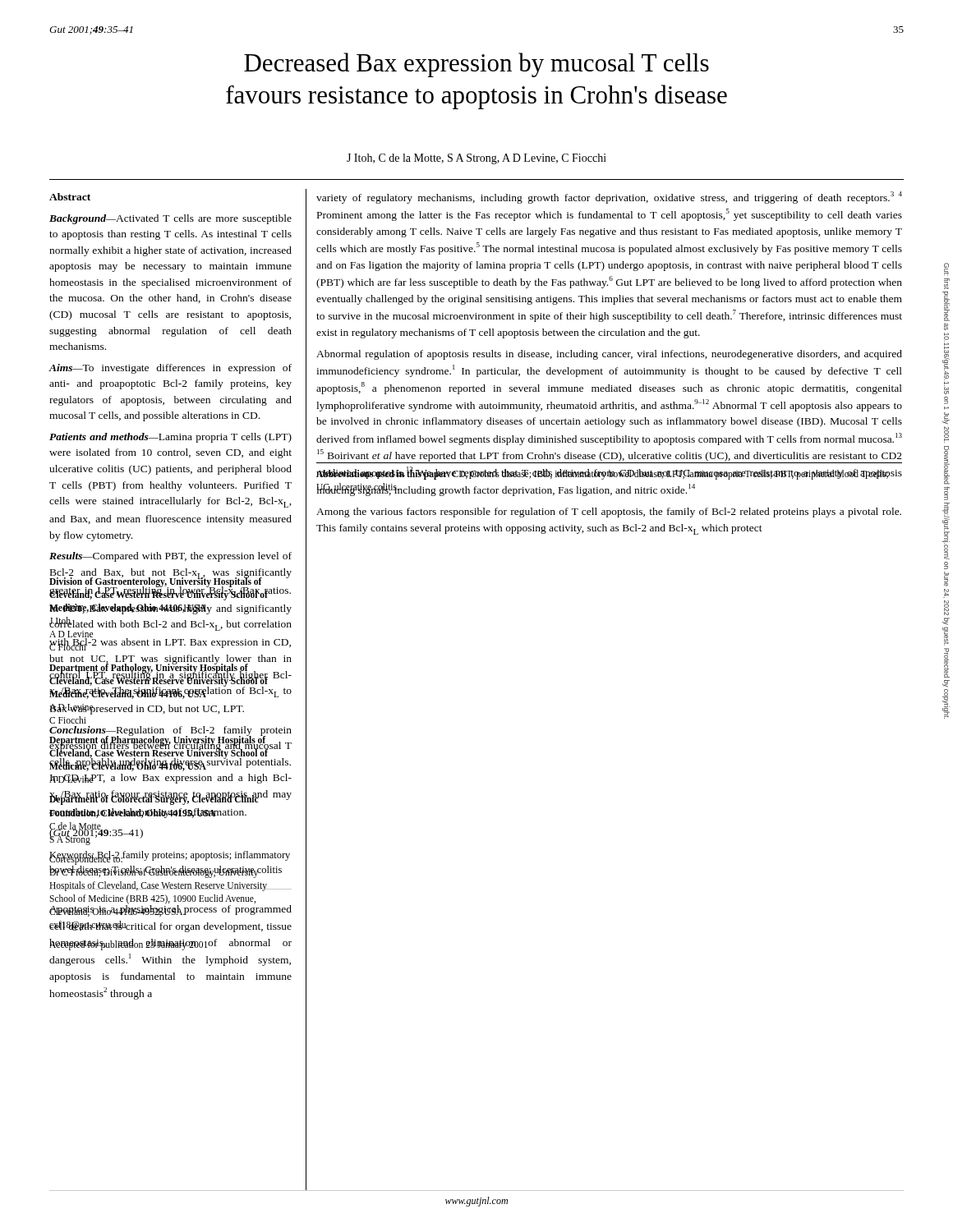Select the text block that reads "Keywords: Bcl-2 family proteins; apoptosis; inflammatory"
The height and width of the screenshot is (1232, 953).
tap(170, 862)
